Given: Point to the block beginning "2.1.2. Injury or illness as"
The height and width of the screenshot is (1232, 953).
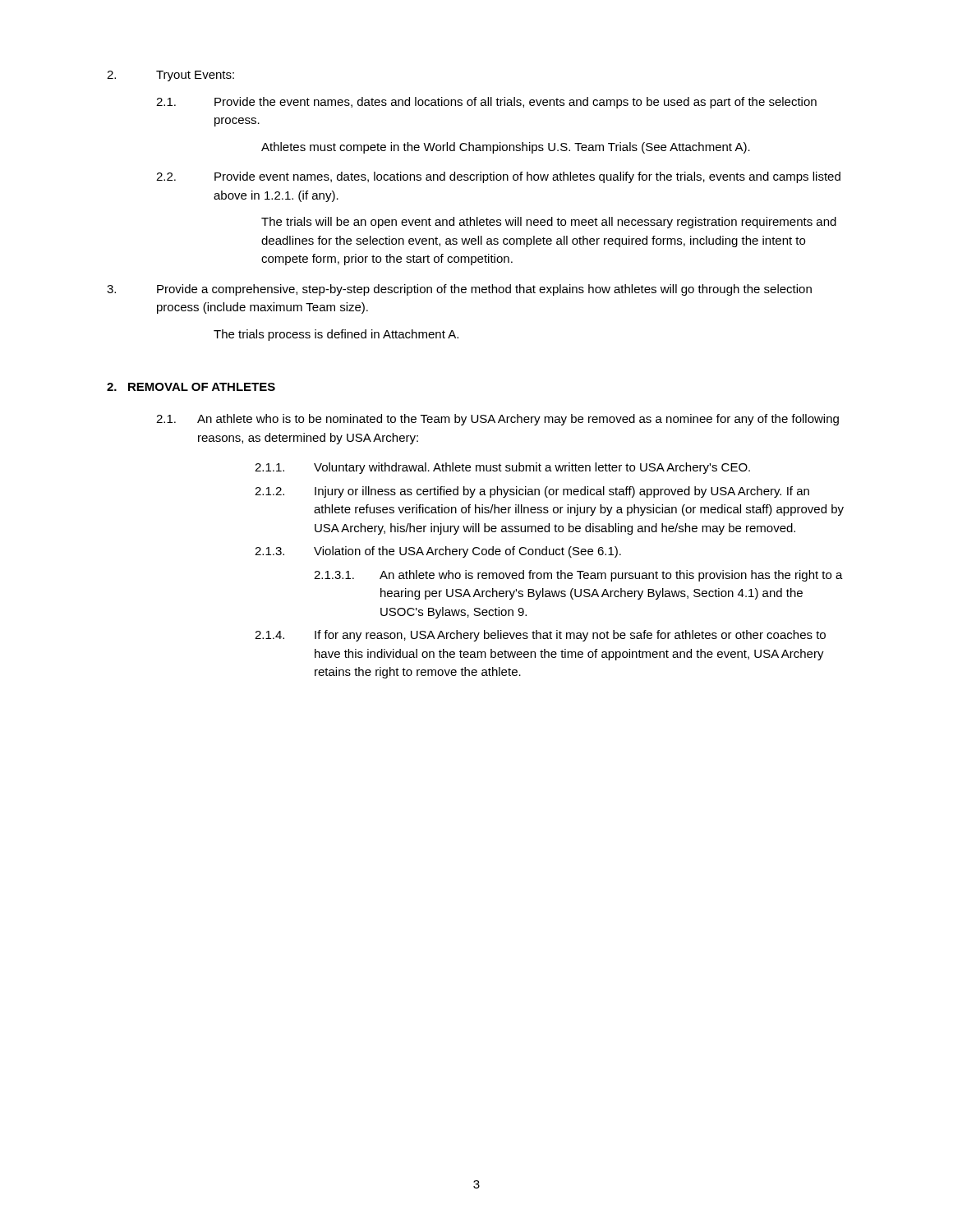Looking at the screenshot, I should 550,509.
